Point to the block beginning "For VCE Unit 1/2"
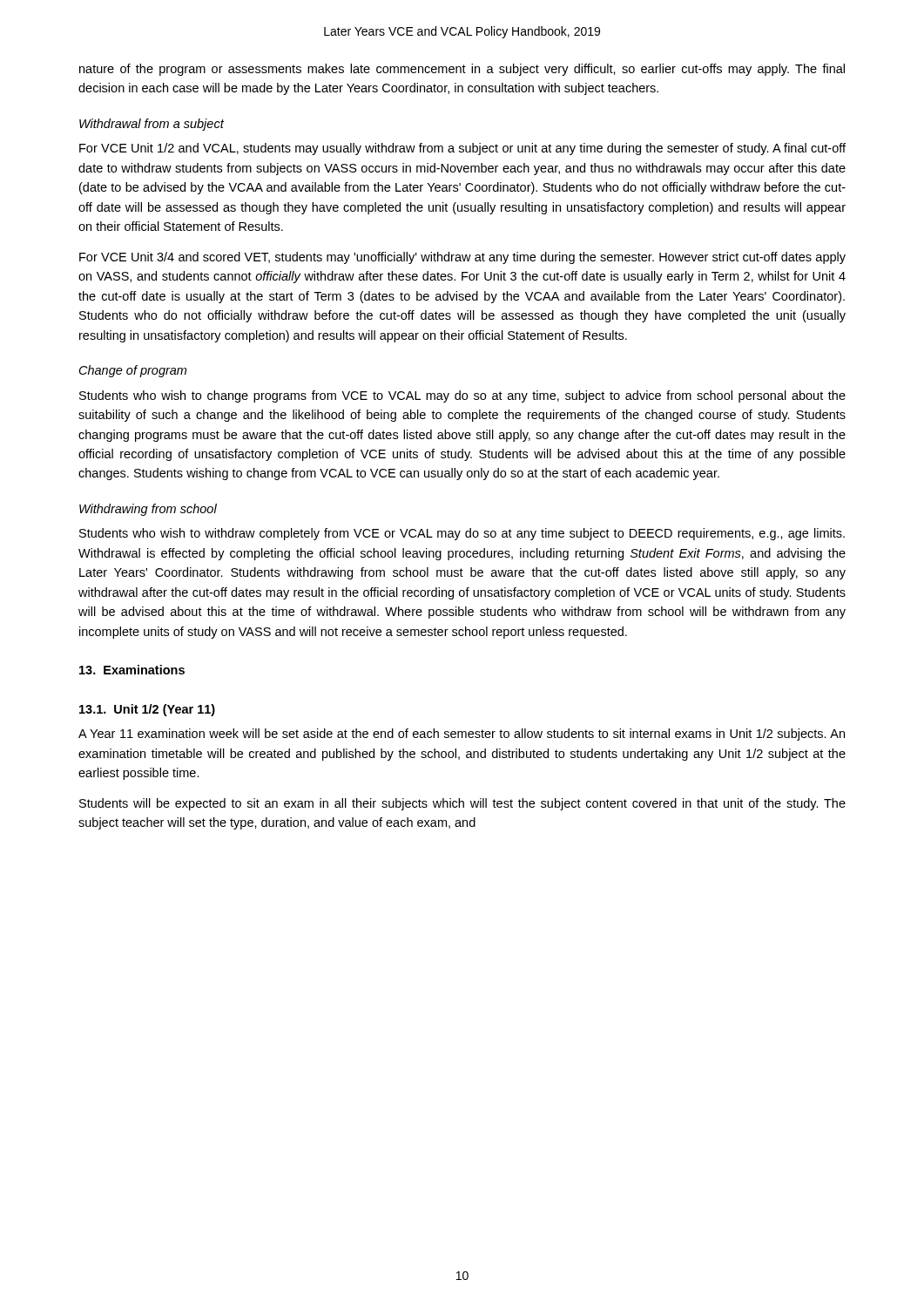 [x=462, y=188]
